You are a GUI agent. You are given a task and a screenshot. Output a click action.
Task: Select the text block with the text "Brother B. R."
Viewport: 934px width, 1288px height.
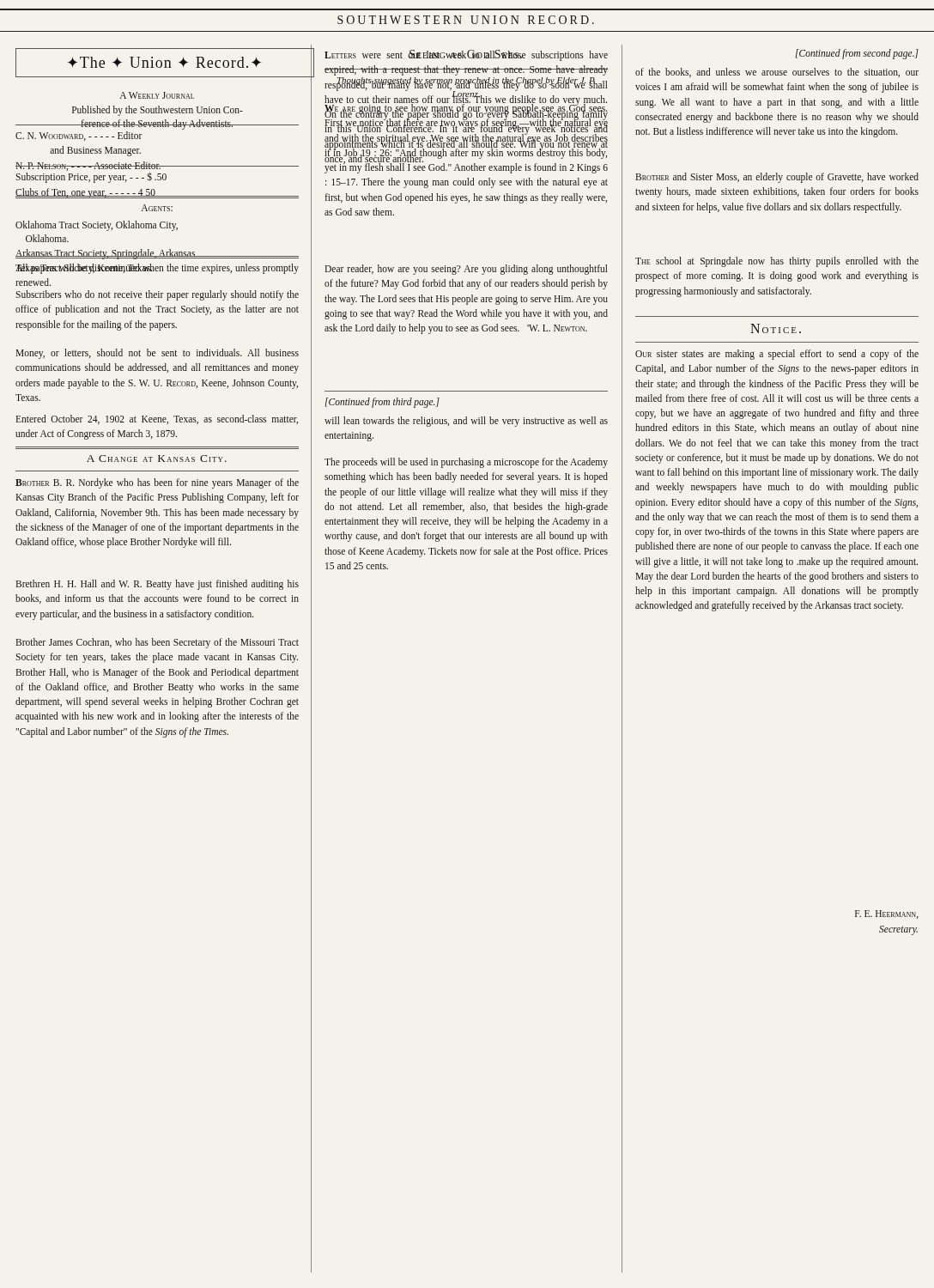point(157,512)
